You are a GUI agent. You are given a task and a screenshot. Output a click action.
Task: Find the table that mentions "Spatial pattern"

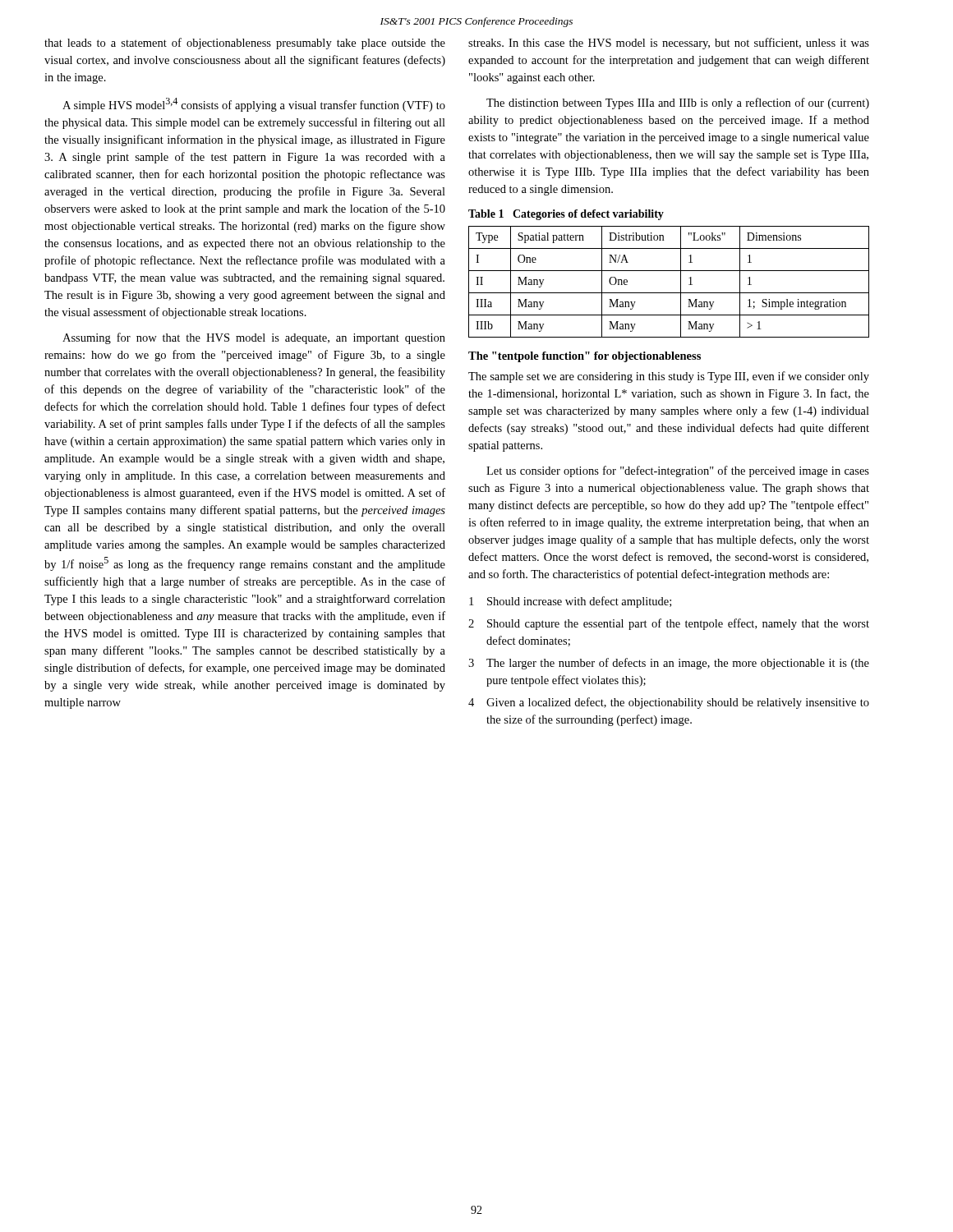[669, 273]
